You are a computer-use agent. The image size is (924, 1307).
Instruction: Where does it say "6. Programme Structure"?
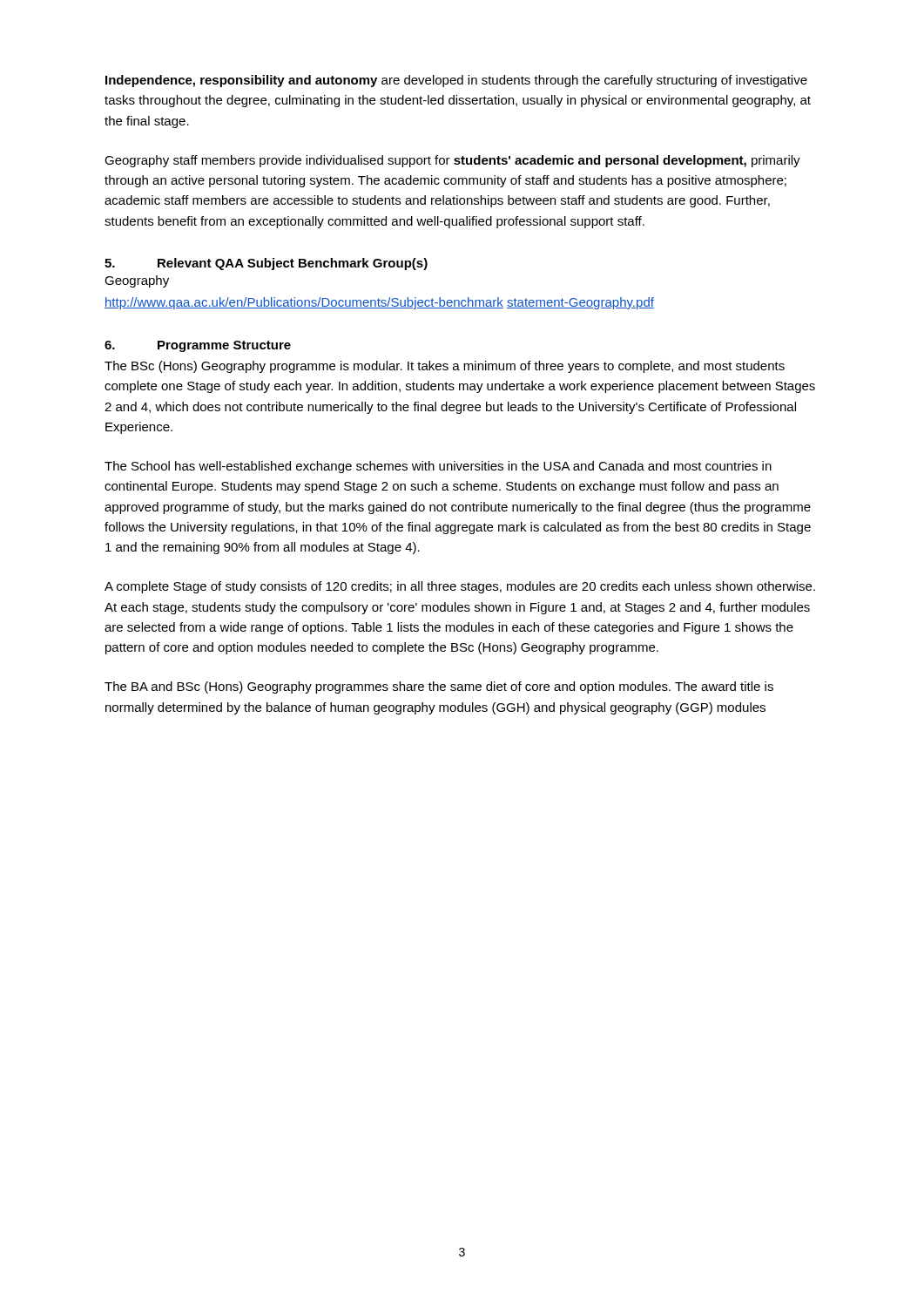(x=198, y=345)
